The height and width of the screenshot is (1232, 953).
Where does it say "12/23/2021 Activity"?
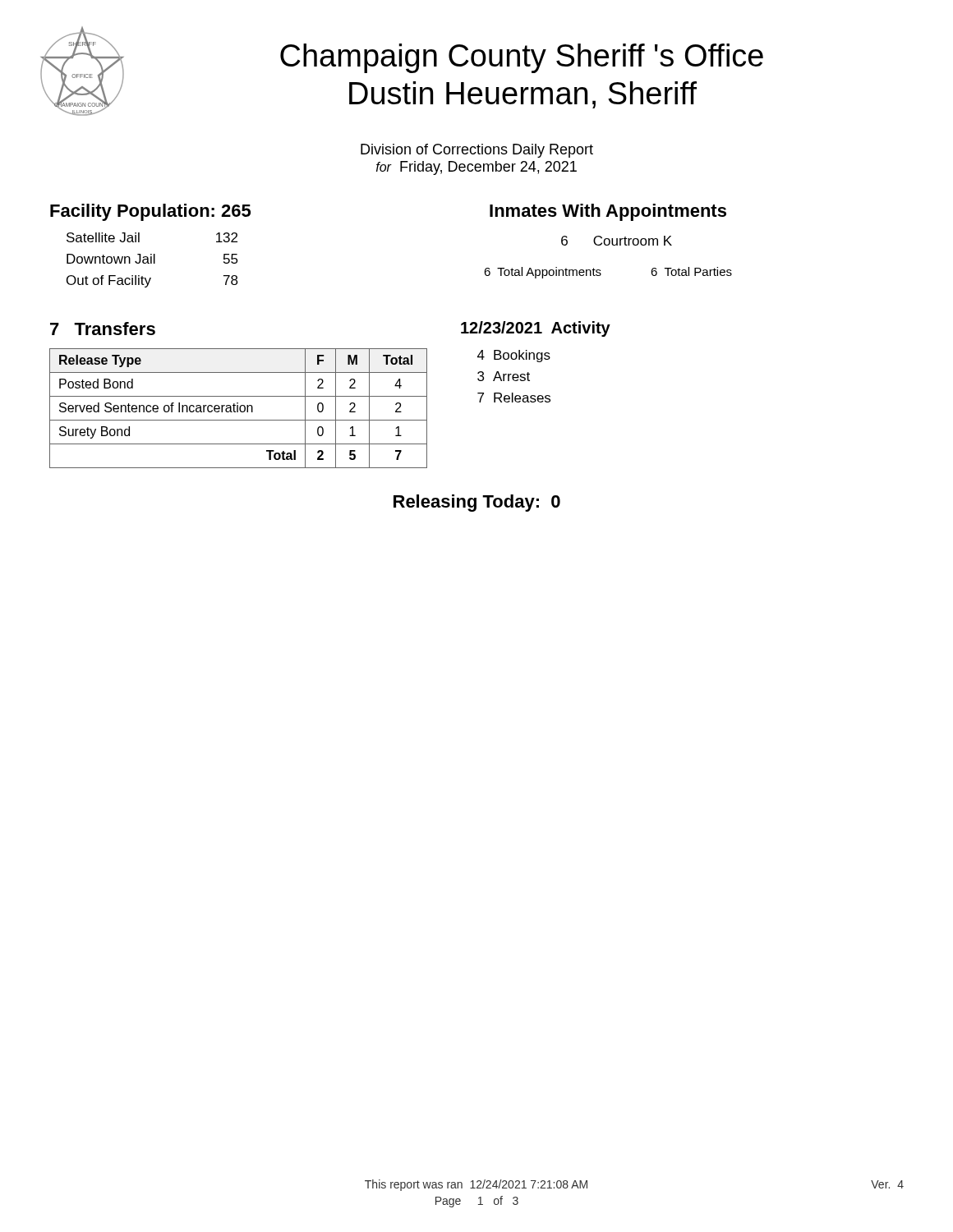pos(535,328)
